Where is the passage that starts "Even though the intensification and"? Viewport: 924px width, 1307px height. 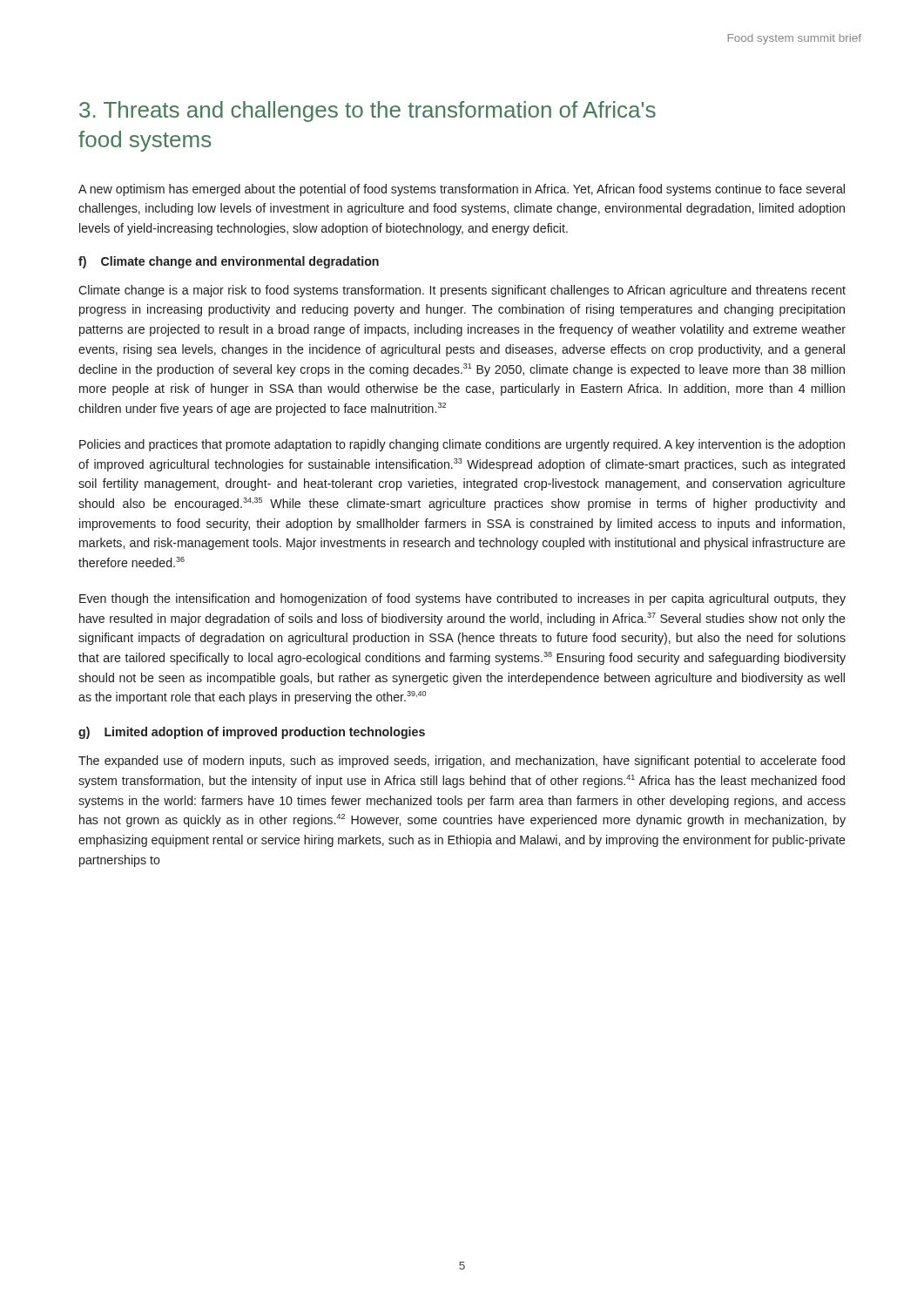(462, 648)
